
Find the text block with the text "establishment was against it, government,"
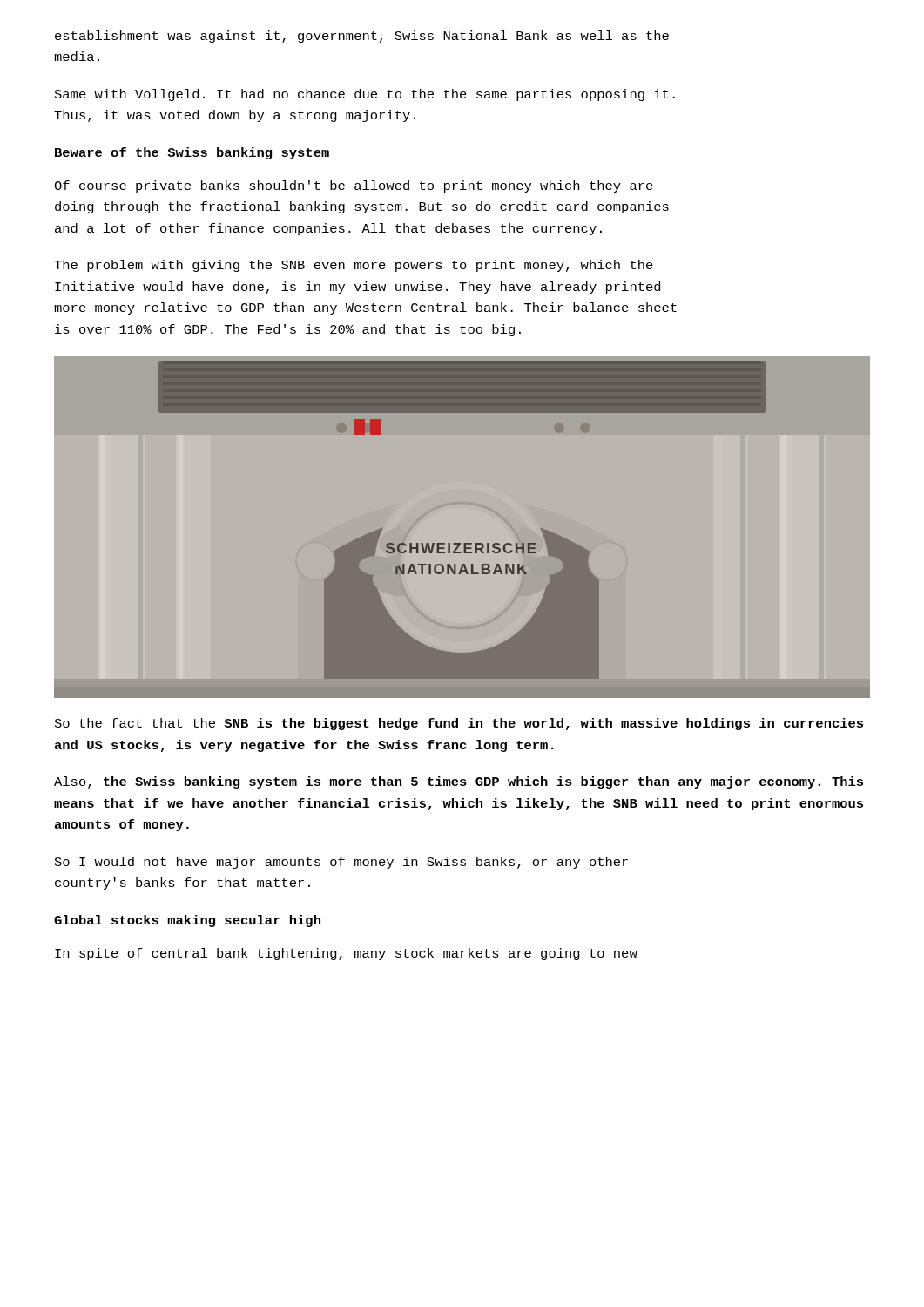pos(362,47)
